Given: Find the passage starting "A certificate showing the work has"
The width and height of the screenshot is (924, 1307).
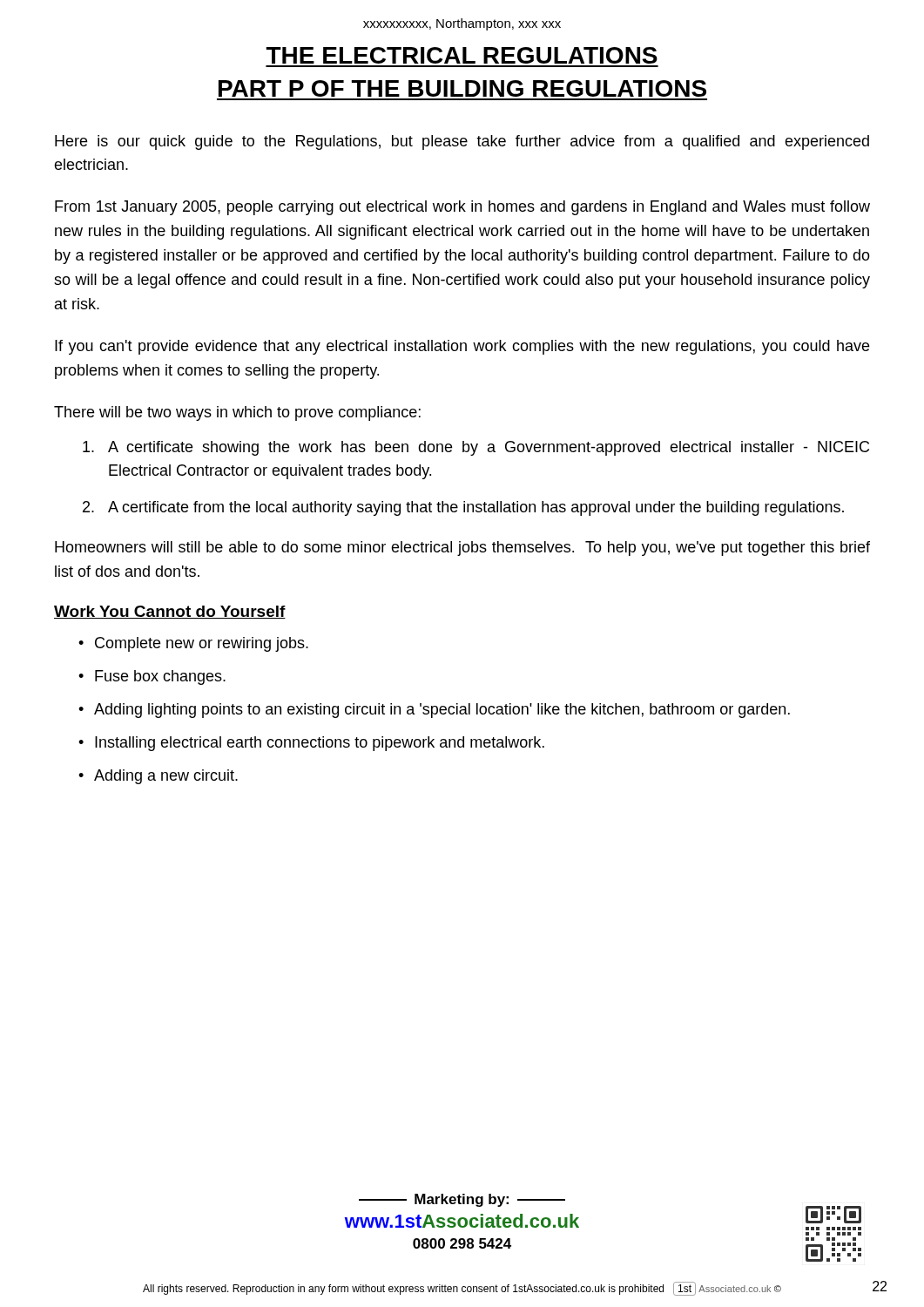Looking at the screenshot, I should [476, 460].
